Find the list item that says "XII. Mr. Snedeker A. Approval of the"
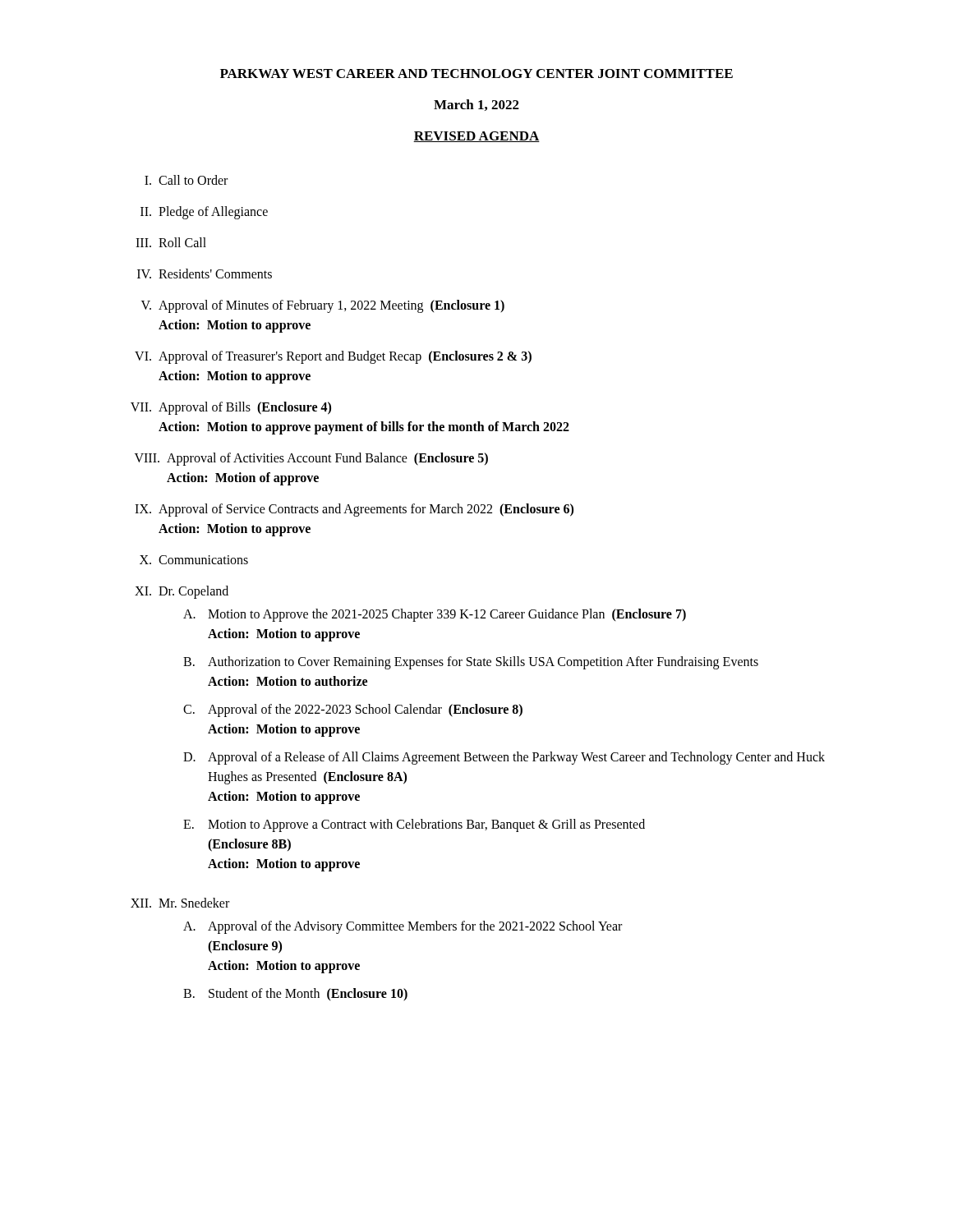Screen dimensions: 1232x953 coord(180,903)
